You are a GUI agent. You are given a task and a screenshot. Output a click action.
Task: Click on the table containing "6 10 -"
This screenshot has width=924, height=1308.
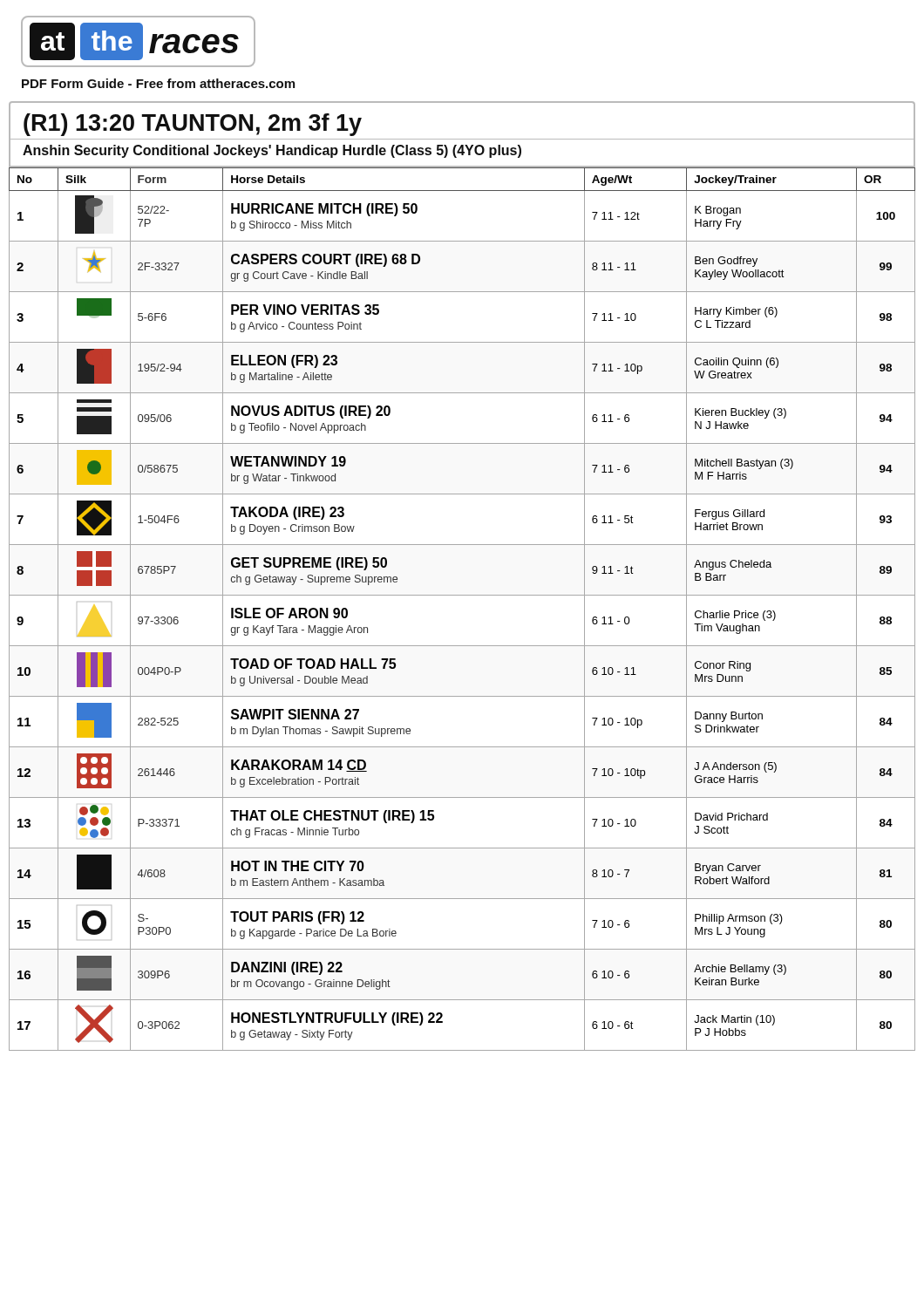coord(462,609)
